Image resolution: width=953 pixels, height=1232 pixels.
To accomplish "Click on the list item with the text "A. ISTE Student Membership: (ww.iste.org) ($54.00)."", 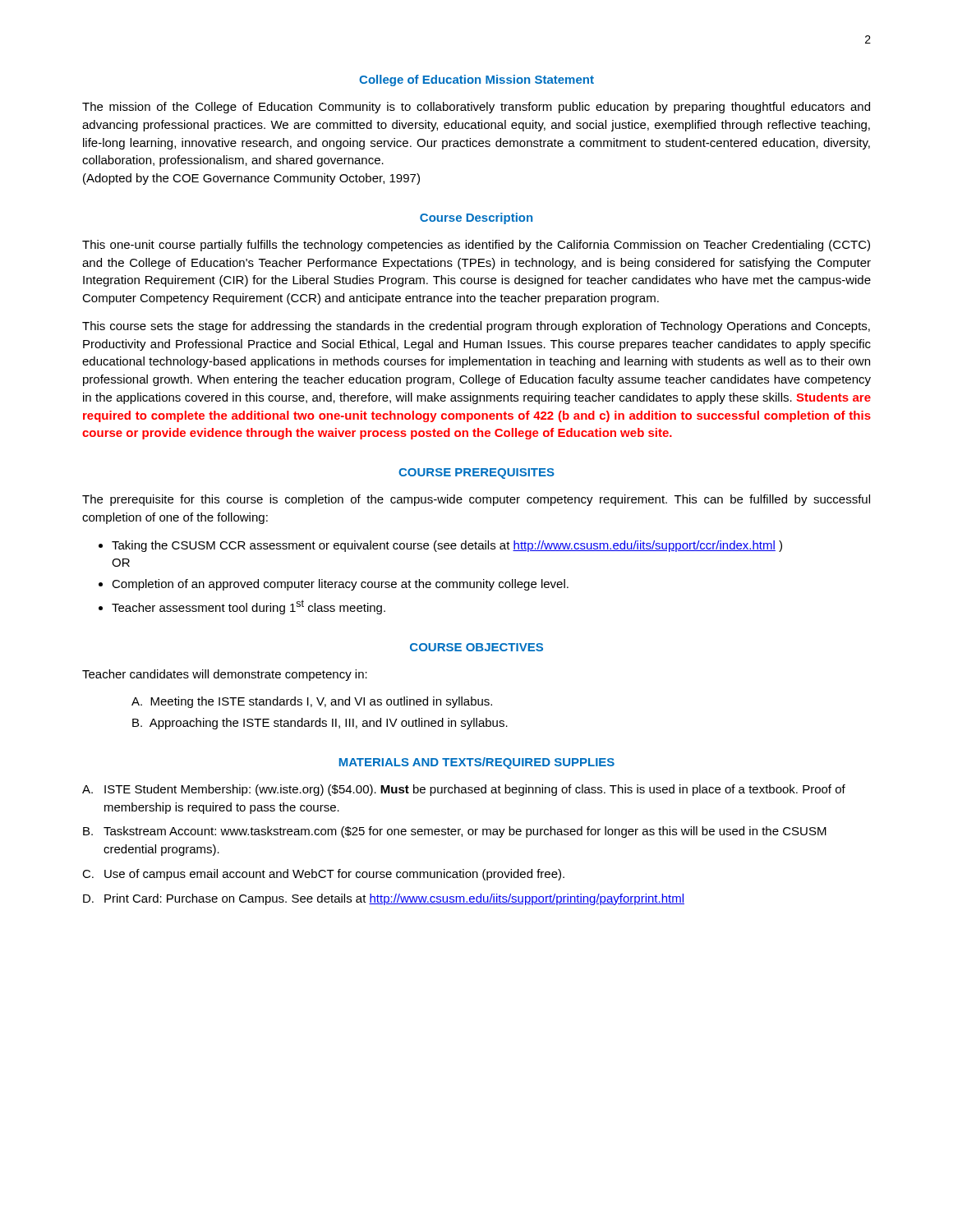I will click(x=476, y=798).
